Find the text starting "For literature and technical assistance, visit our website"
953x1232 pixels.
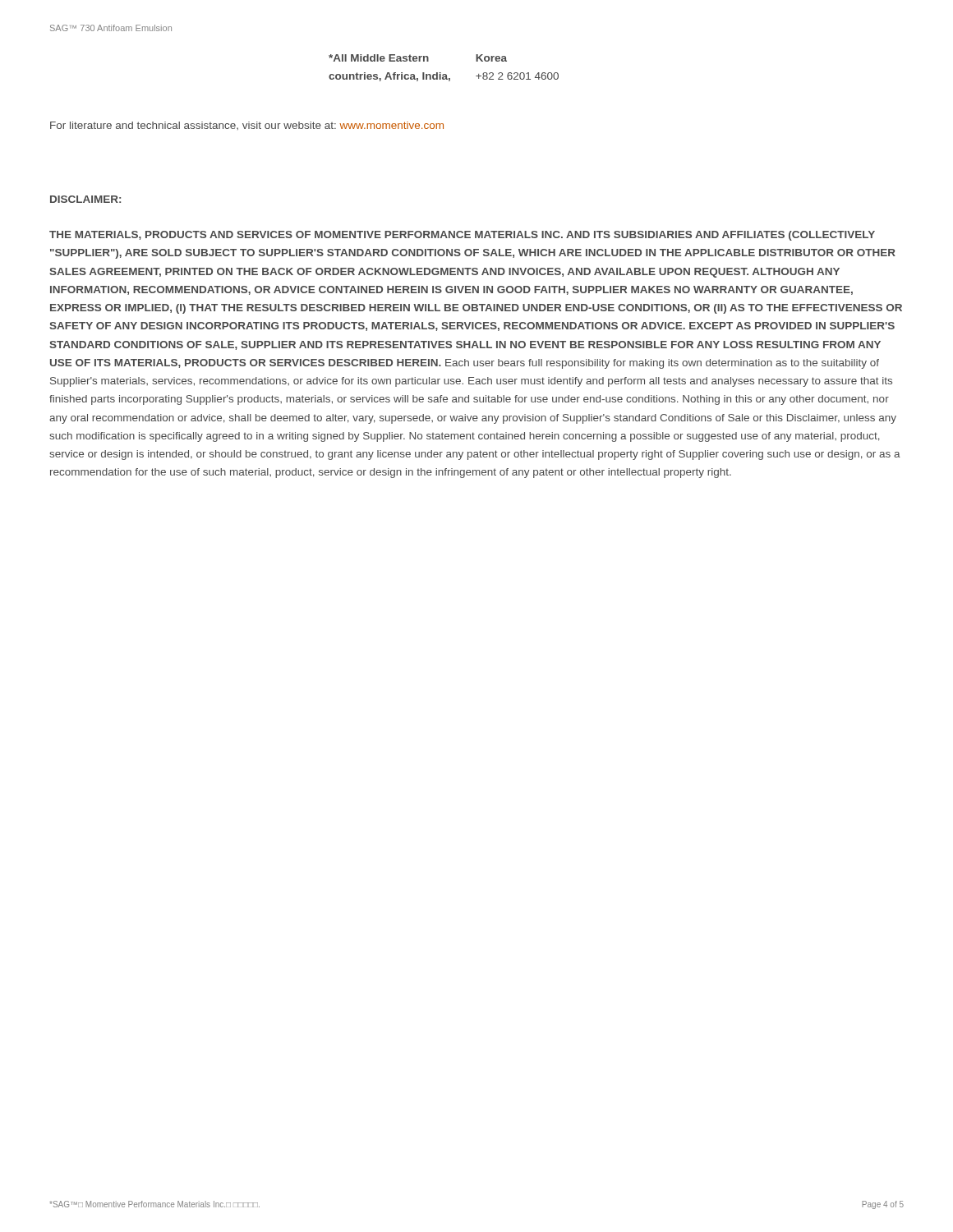[x=247, y=125]
